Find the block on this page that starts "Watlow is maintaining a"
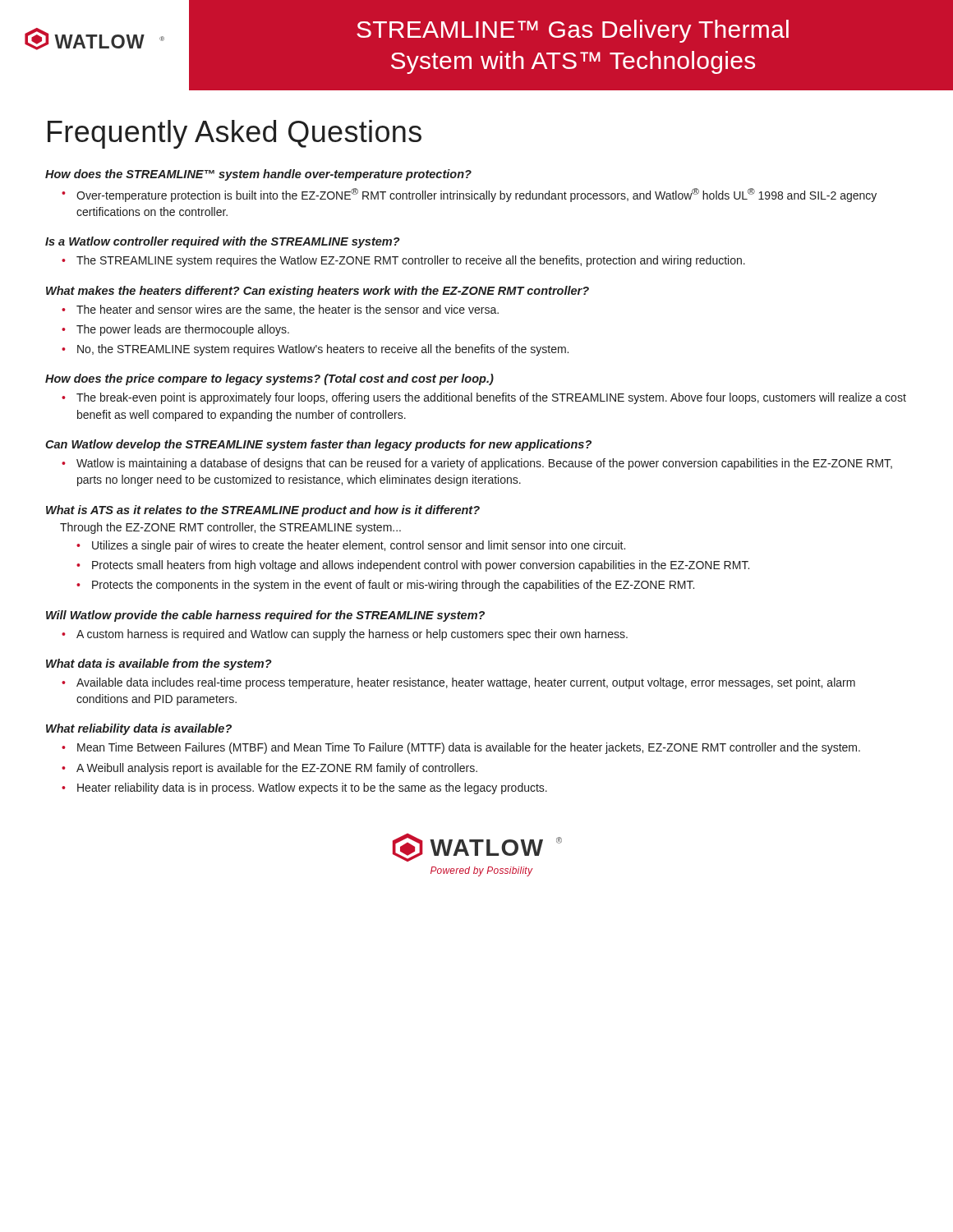Viewport: 953px width, 1232px height. pos(476,472)
